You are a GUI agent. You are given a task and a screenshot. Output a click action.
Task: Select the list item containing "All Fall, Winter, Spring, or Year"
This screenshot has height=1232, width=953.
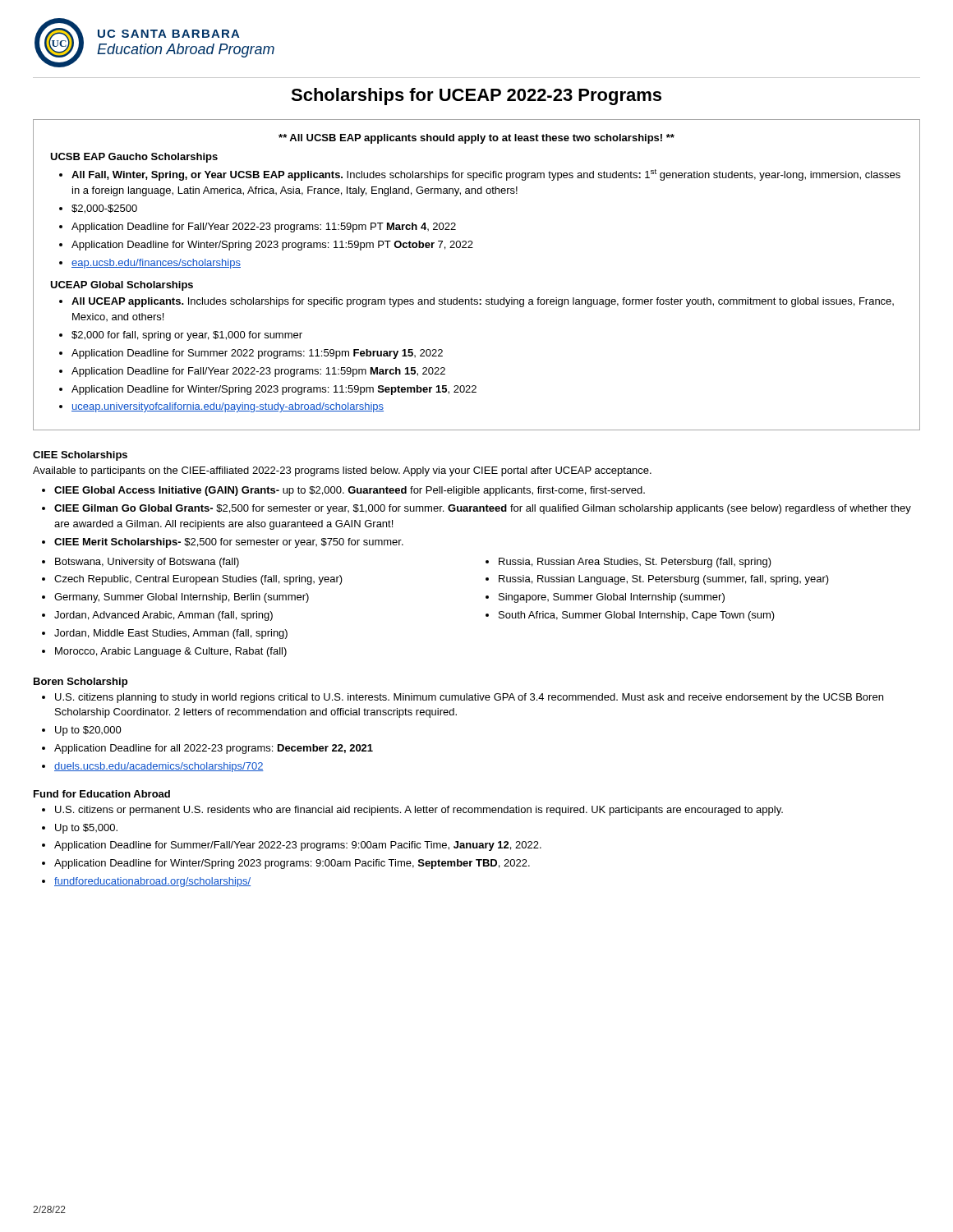486,182
